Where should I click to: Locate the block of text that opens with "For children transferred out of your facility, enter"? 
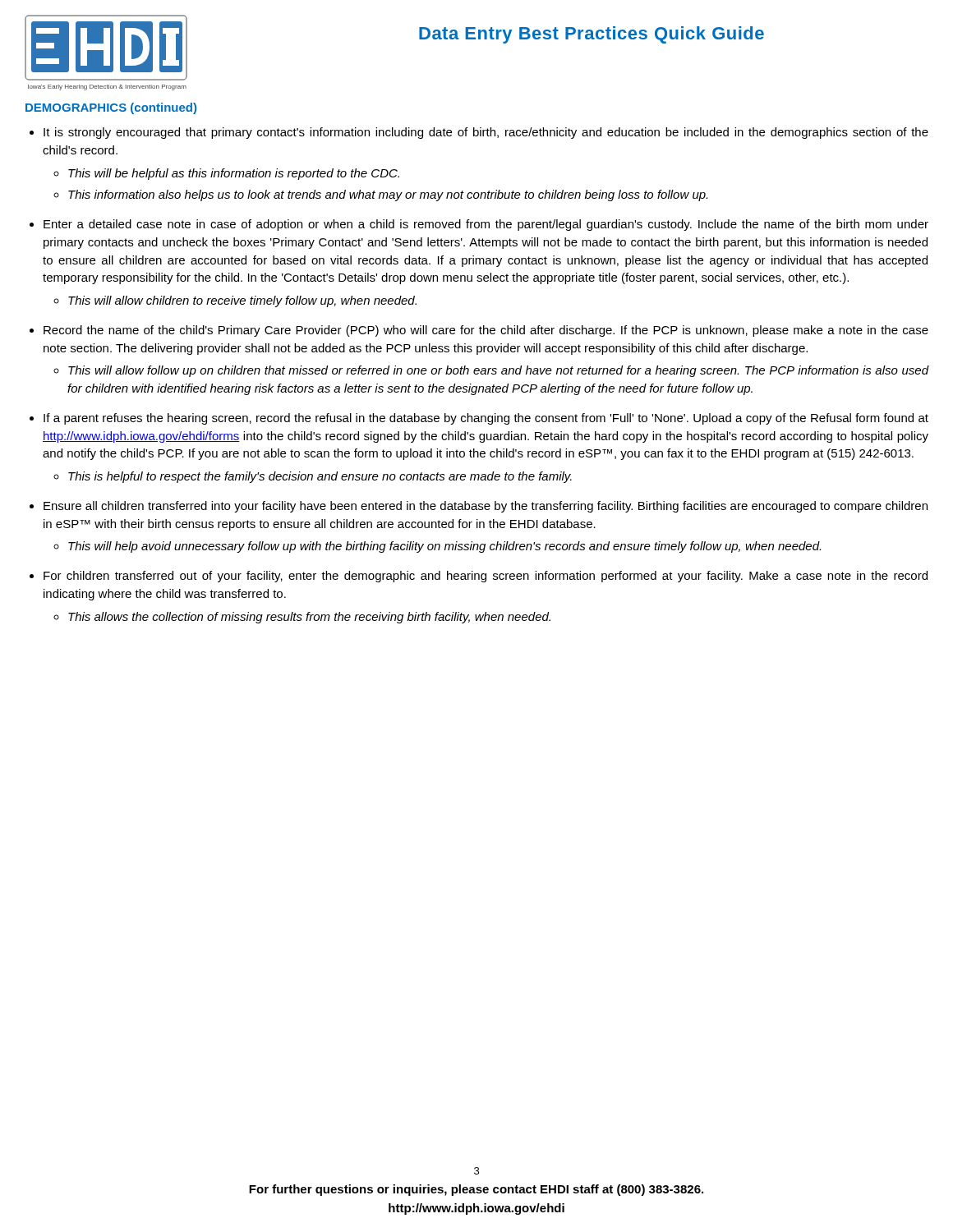click(x=486, y=577)
